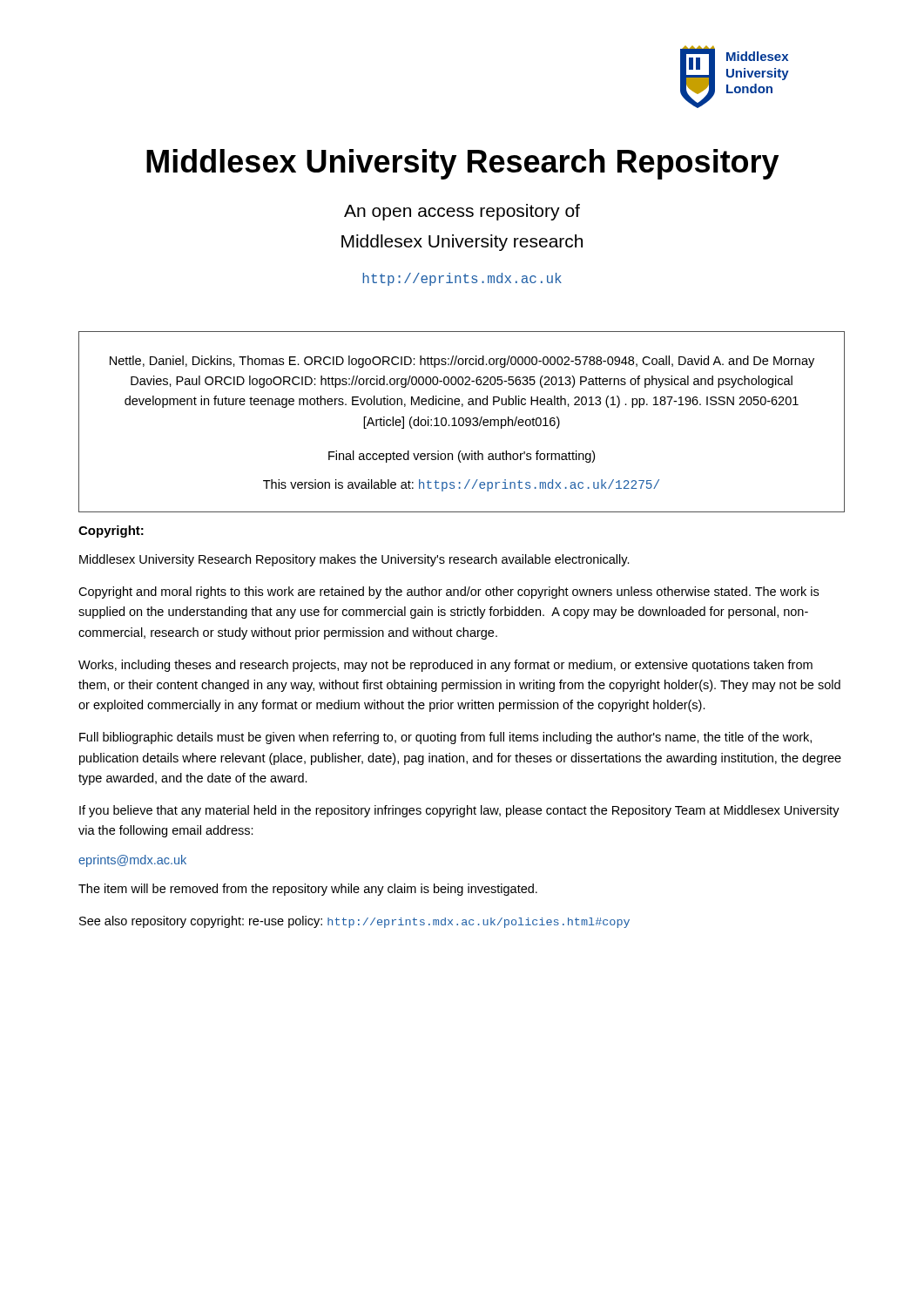The width and height of the screenshot is (924, 1307).
Task: Select the logo
Action: [759, 77]
